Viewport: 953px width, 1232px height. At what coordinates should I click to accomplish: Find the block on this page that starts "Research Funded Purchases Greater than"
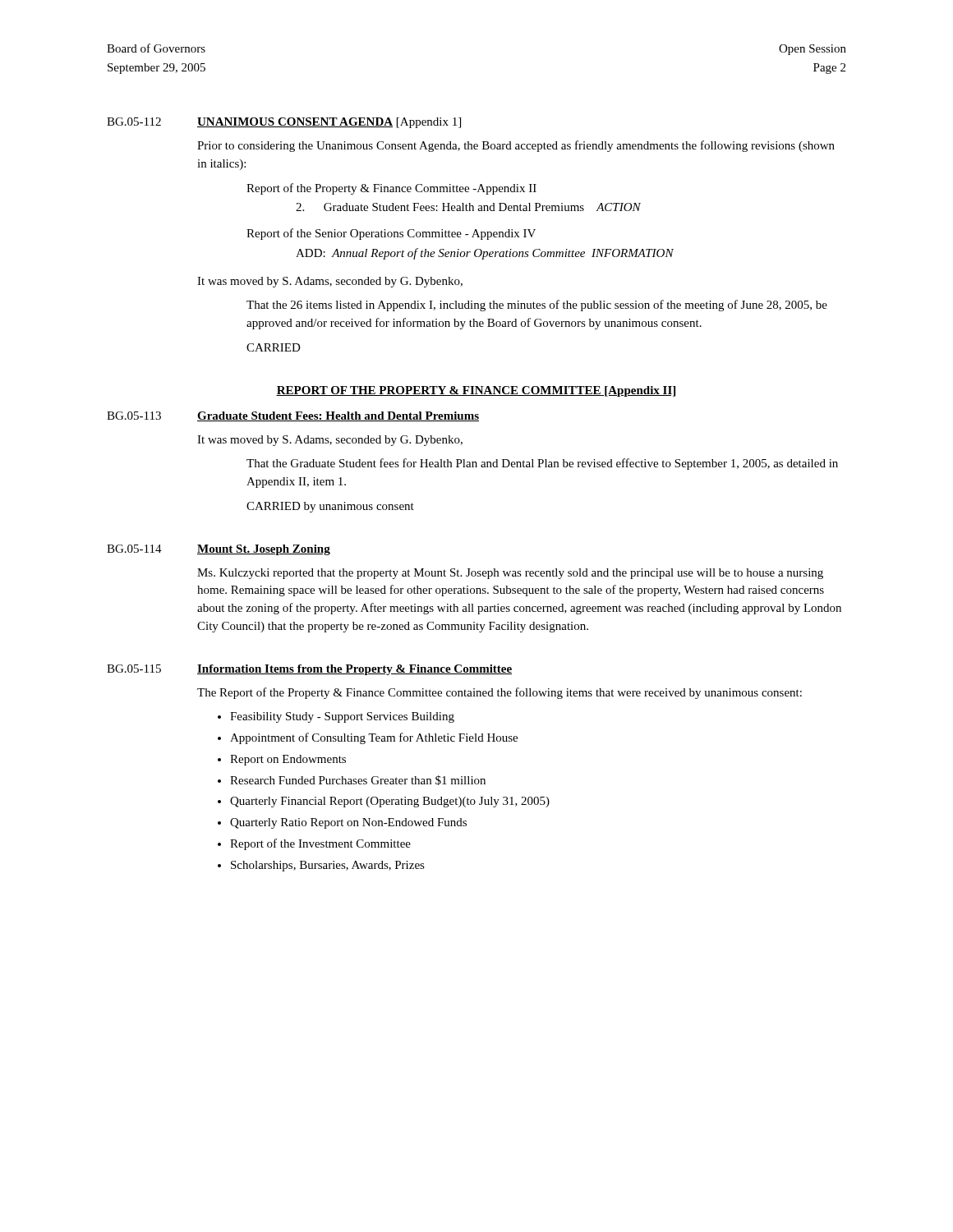pos(358,780)
